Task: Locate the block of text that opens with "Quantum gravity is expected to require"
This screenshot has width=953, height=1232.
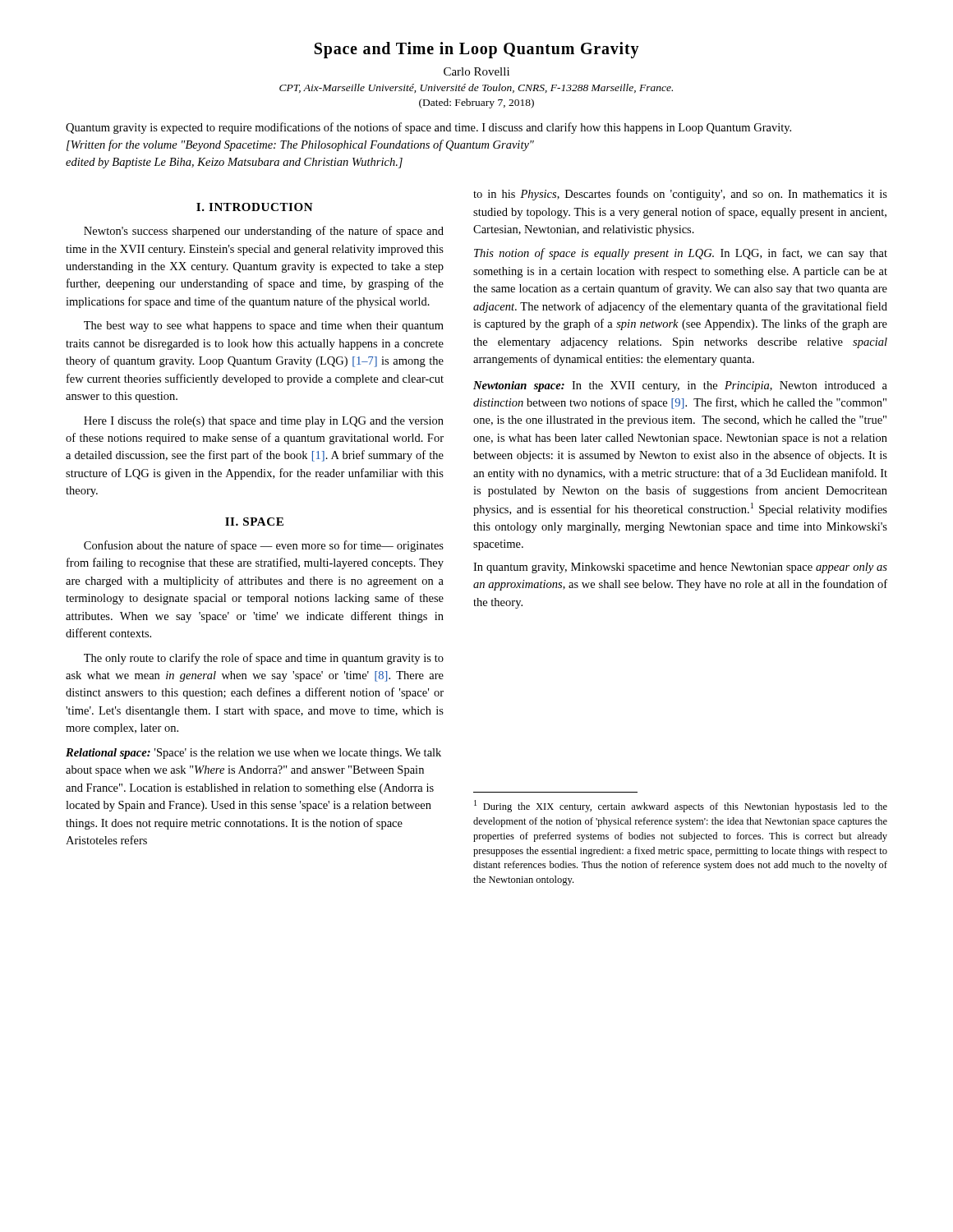Action: point(476,145)
